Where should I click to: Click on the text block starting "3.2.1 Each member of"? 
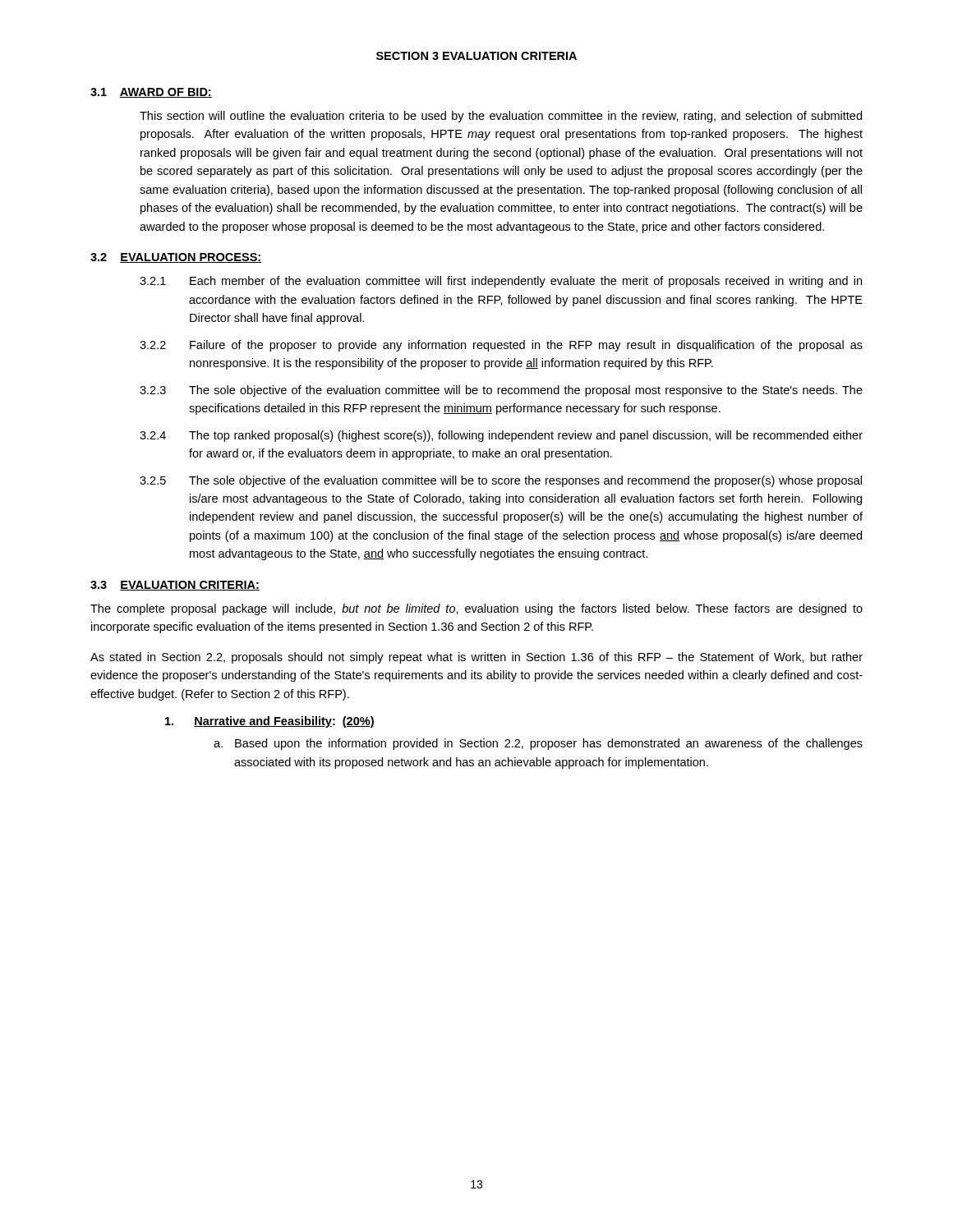click(501, 300)
